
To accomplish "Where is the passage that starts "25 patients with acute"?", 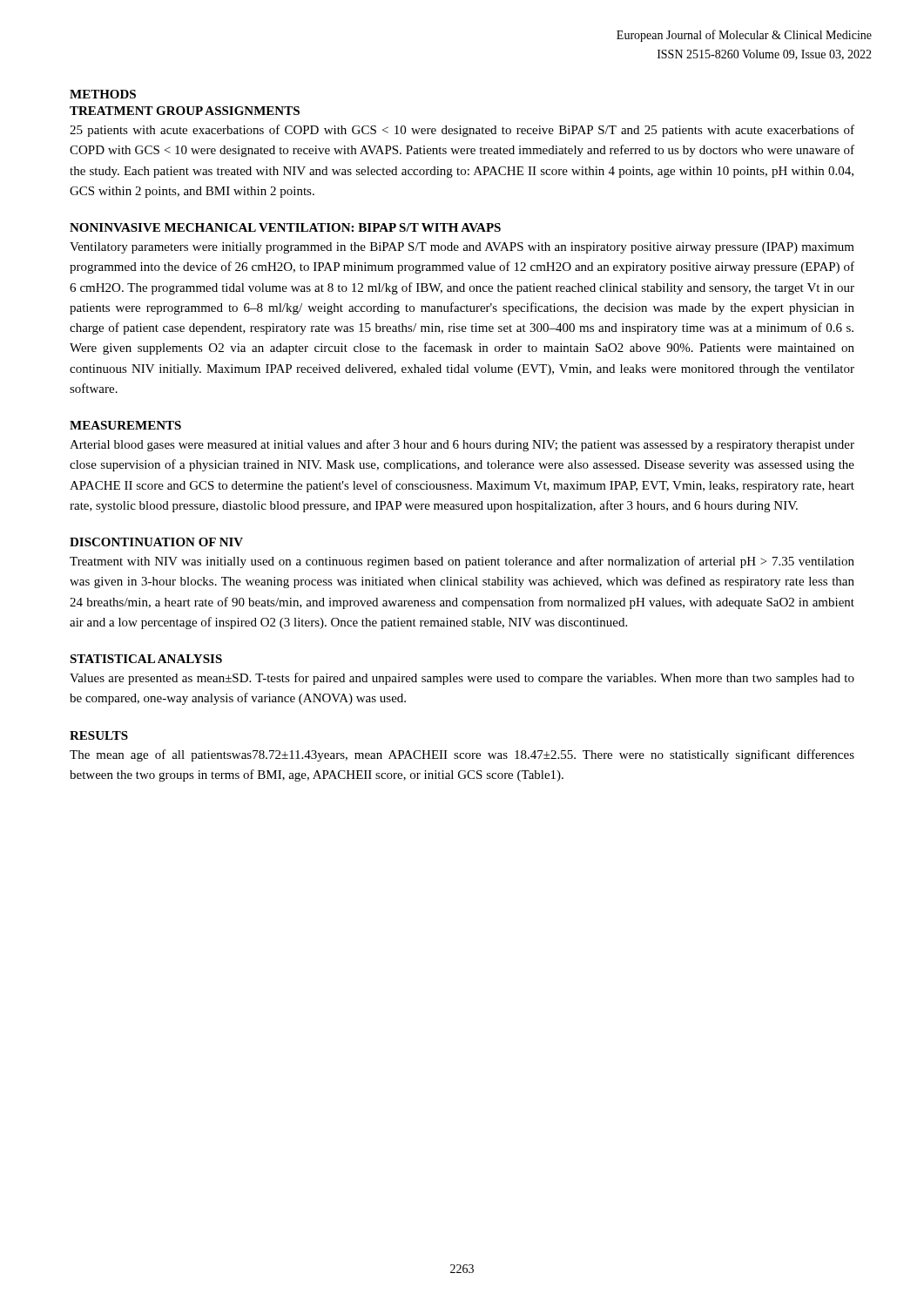I will tap(462, 161).
